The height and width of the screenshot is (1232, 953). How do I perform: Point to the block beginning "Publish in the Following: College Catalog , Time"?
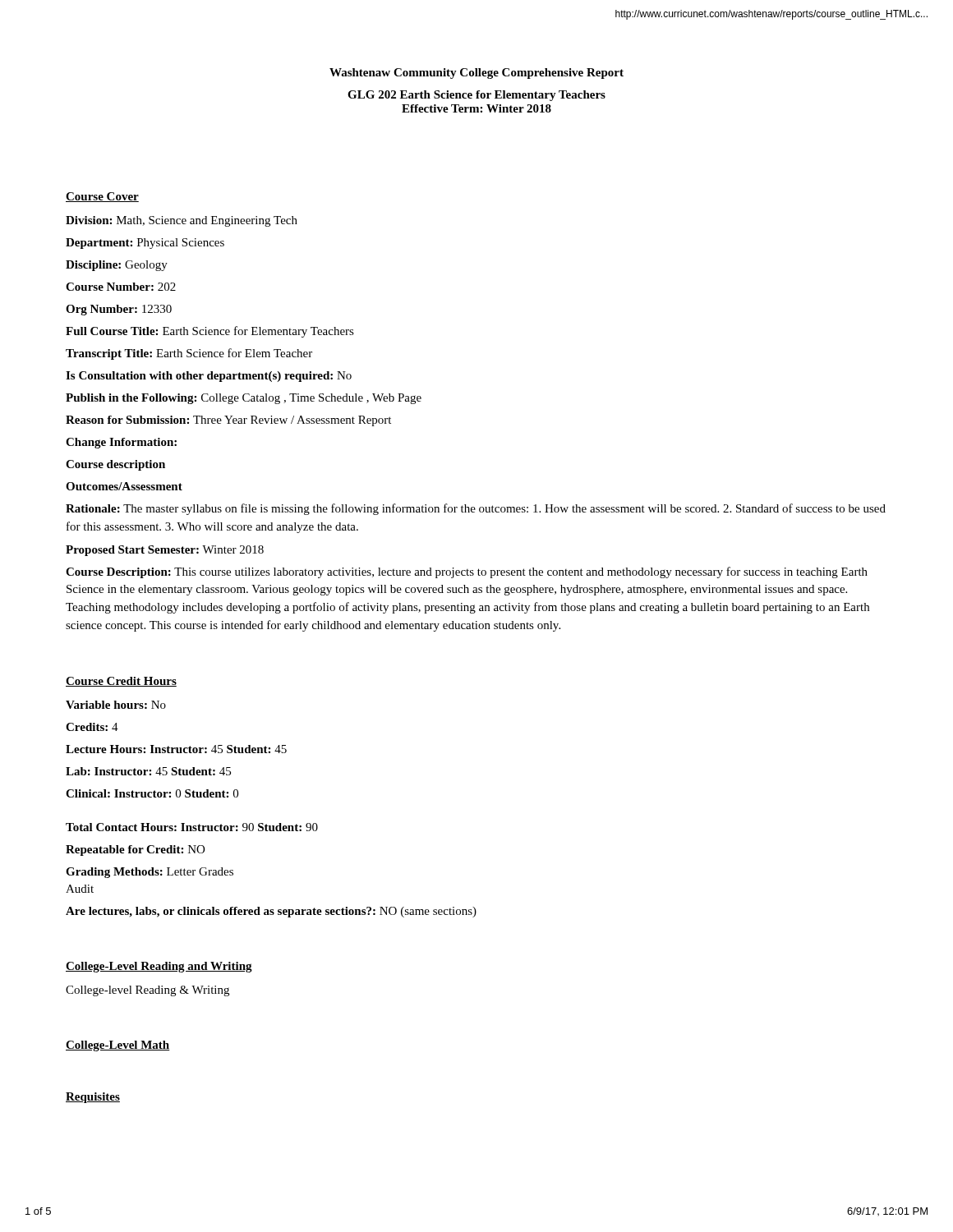tap(244, 398)
